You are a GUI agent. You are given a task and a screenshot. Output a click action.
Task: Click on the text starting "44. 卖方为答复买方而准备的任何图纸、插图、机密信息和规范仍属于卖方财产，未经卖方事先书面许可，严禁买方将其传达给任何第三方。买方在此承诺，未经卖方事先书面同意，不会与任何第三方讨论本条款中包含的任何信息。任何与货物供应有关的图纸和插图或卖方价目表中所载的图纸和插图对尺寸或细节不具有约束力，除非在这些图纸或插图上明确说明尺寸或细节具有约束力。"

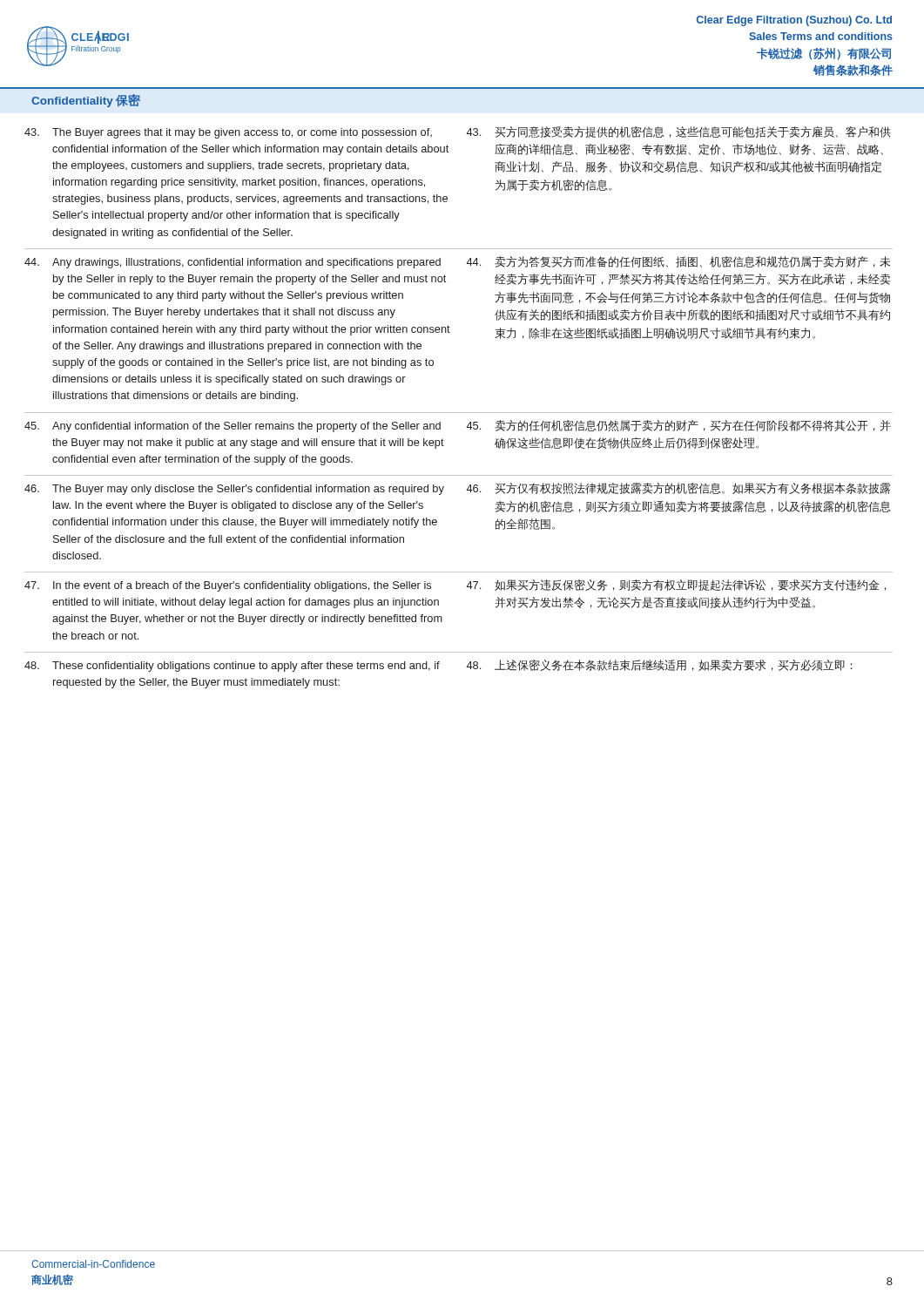[680, 298]
